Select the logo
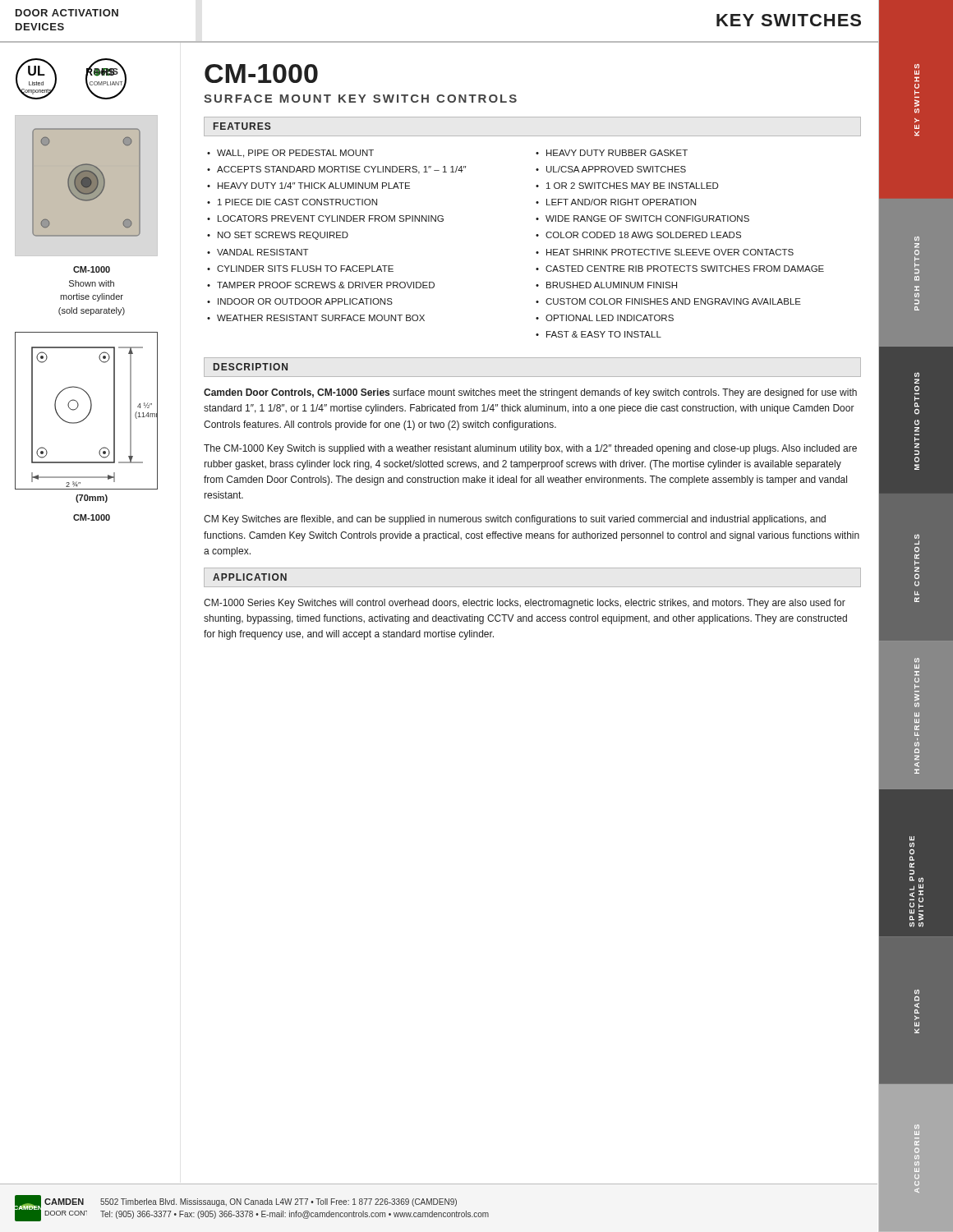 coord(92,79)
